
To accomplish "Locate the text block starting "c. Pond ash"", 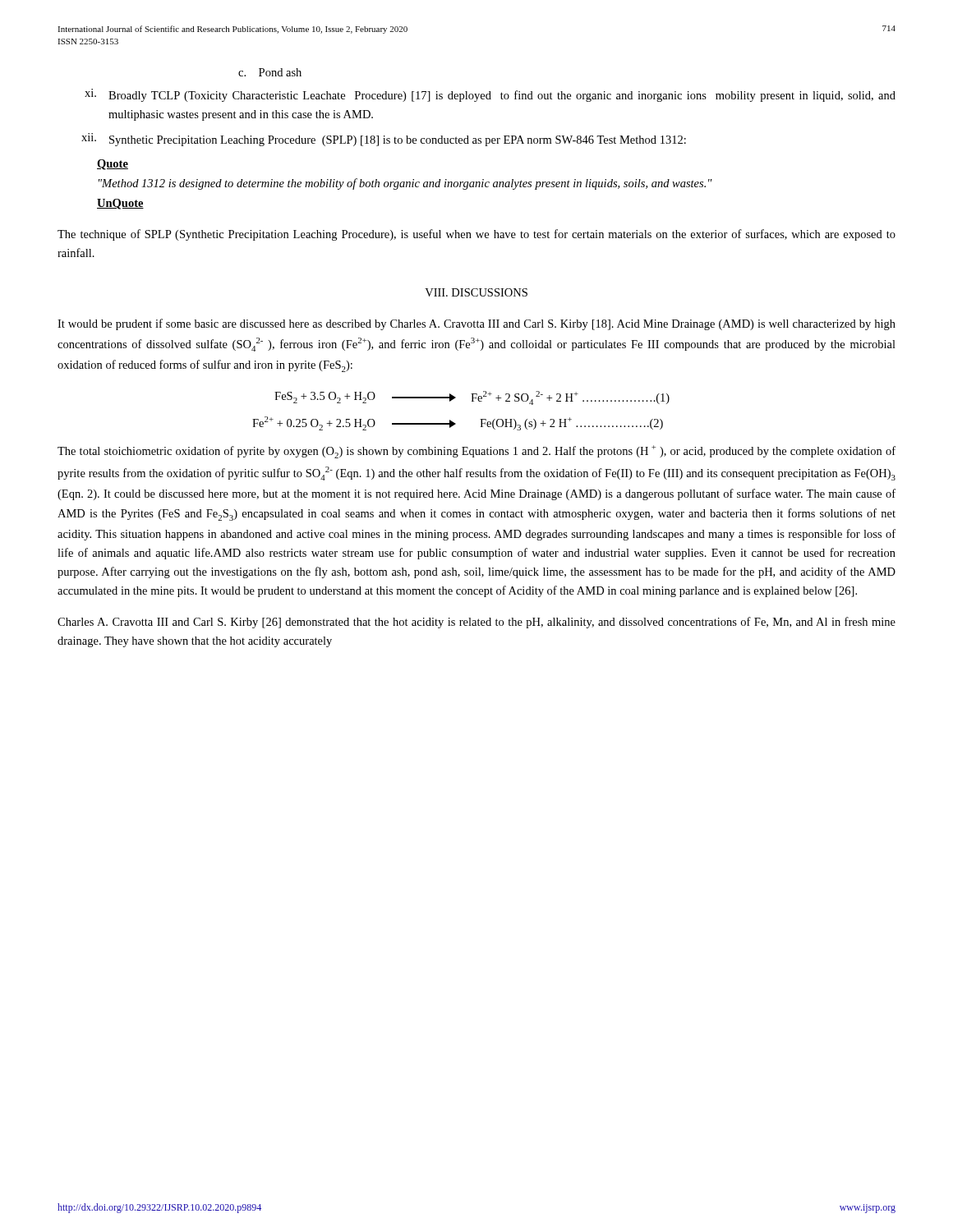I will 270,72.
